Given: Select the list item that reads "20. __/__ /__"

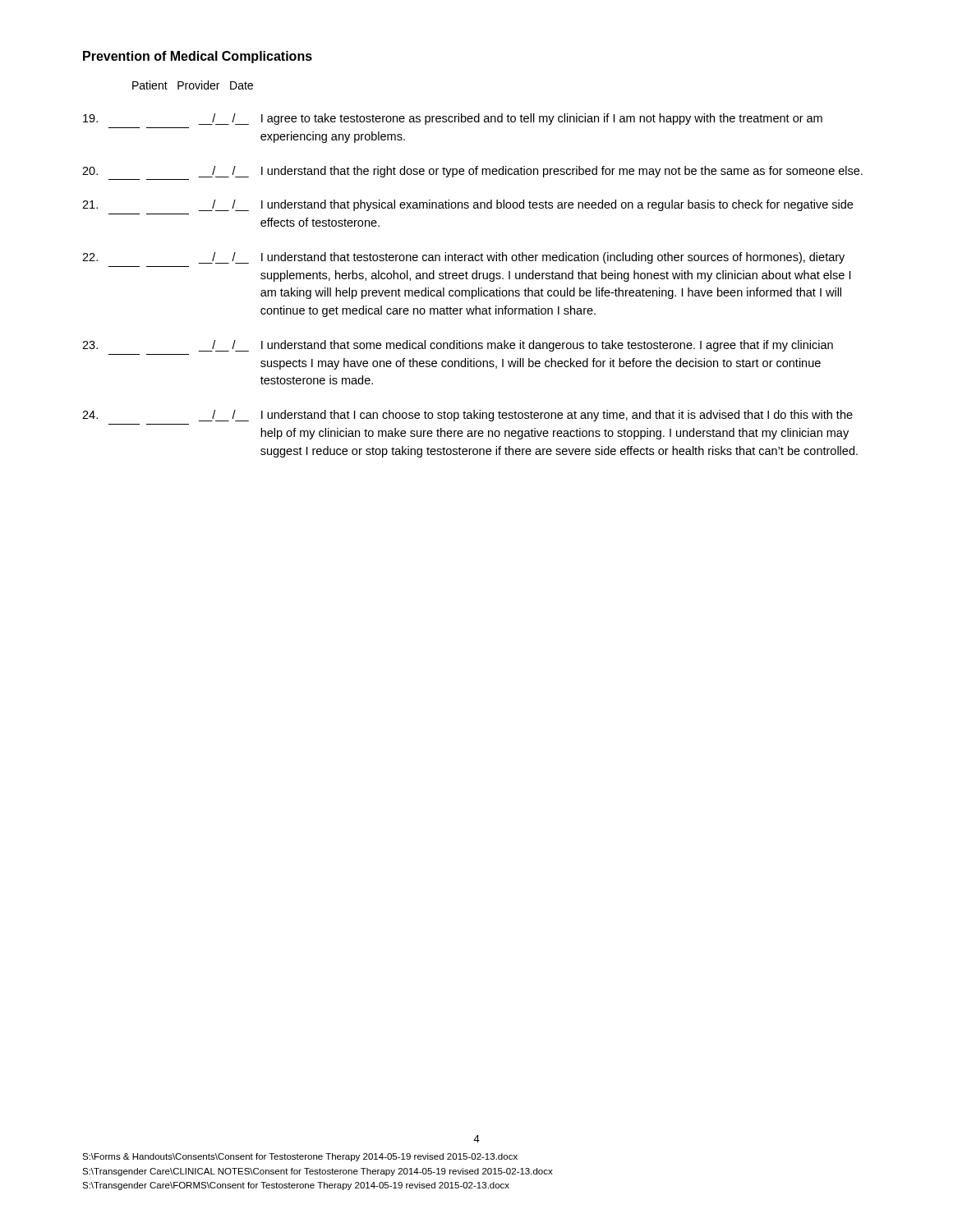Looking at the screenshot, I should pos(476,171).
